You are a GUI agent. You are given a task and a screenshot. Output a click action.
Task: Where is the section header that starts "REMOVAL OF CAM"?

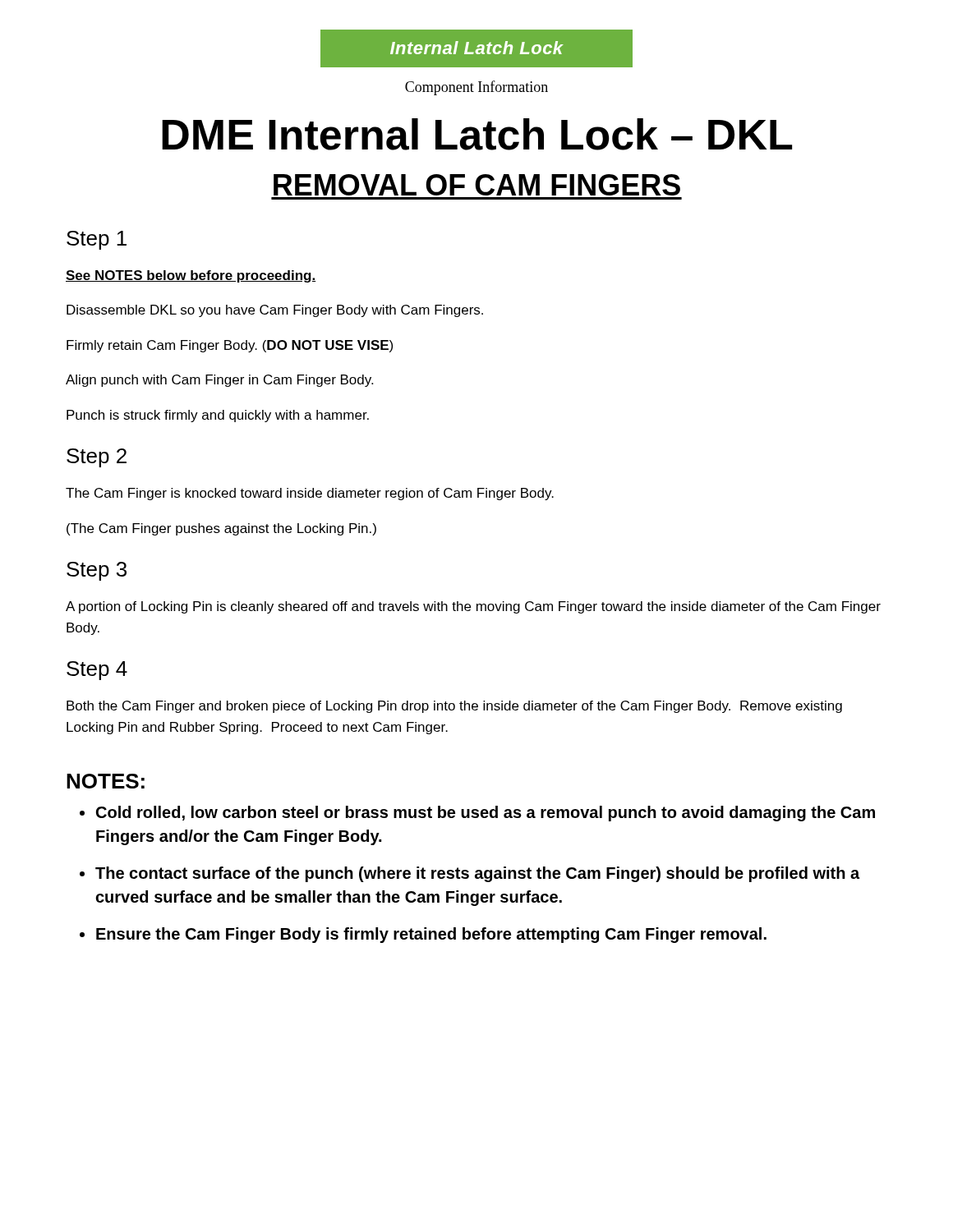(476, 185)
